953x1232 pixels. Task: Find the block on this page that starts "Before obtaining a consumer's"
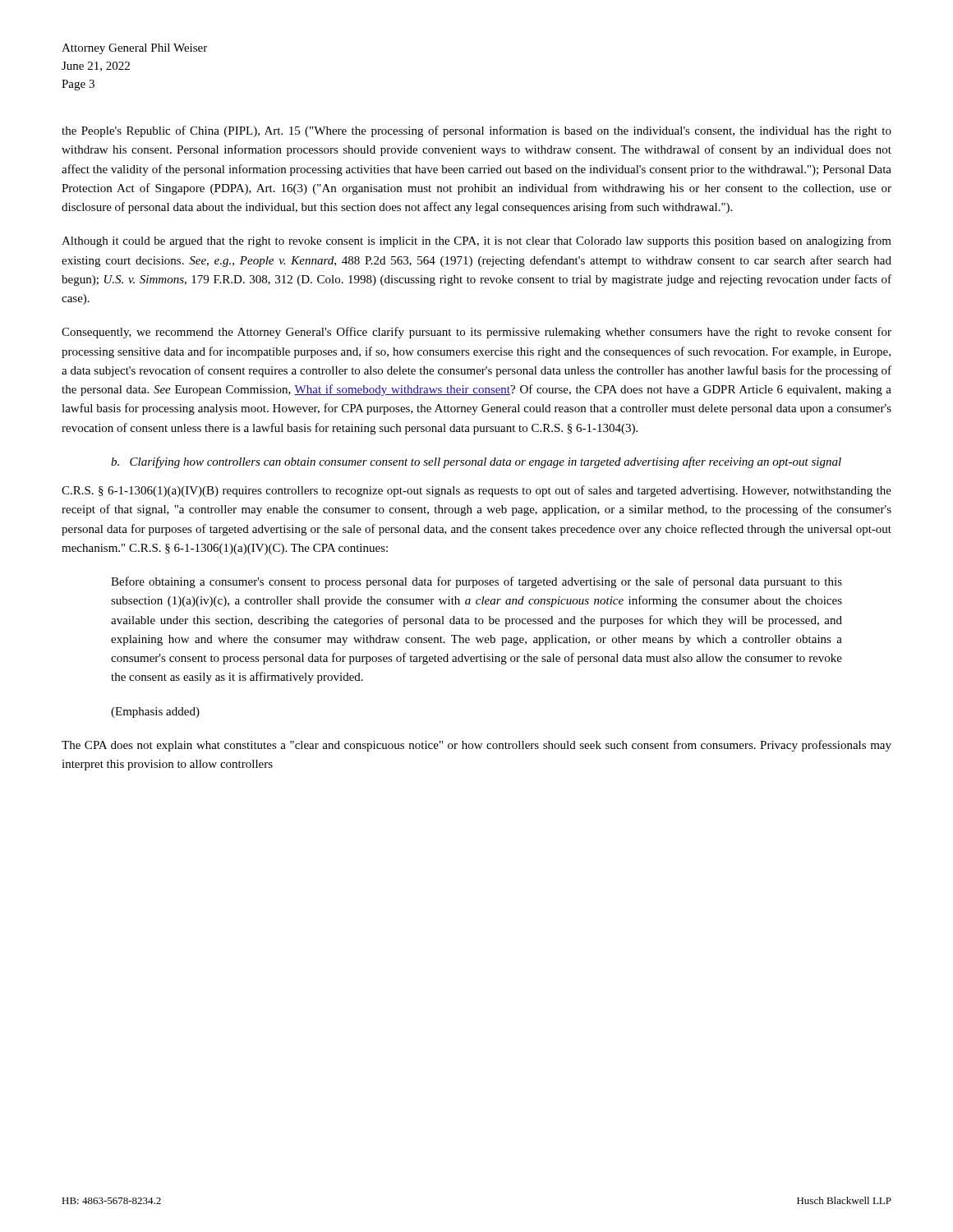pyautogui.click(x=476, y=629)
